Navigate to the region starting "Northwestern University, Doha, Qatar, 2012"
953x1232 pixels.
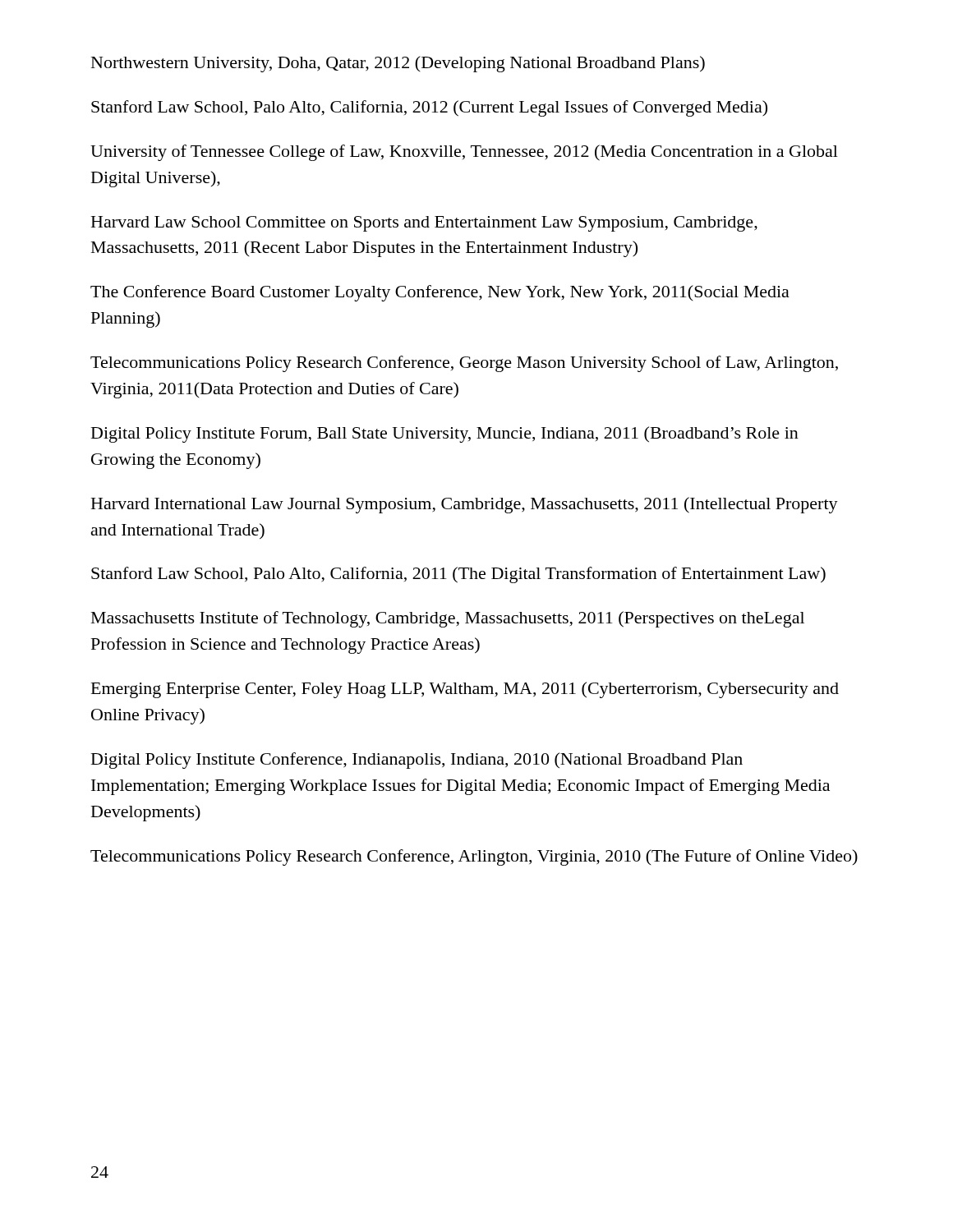[398, 62]
